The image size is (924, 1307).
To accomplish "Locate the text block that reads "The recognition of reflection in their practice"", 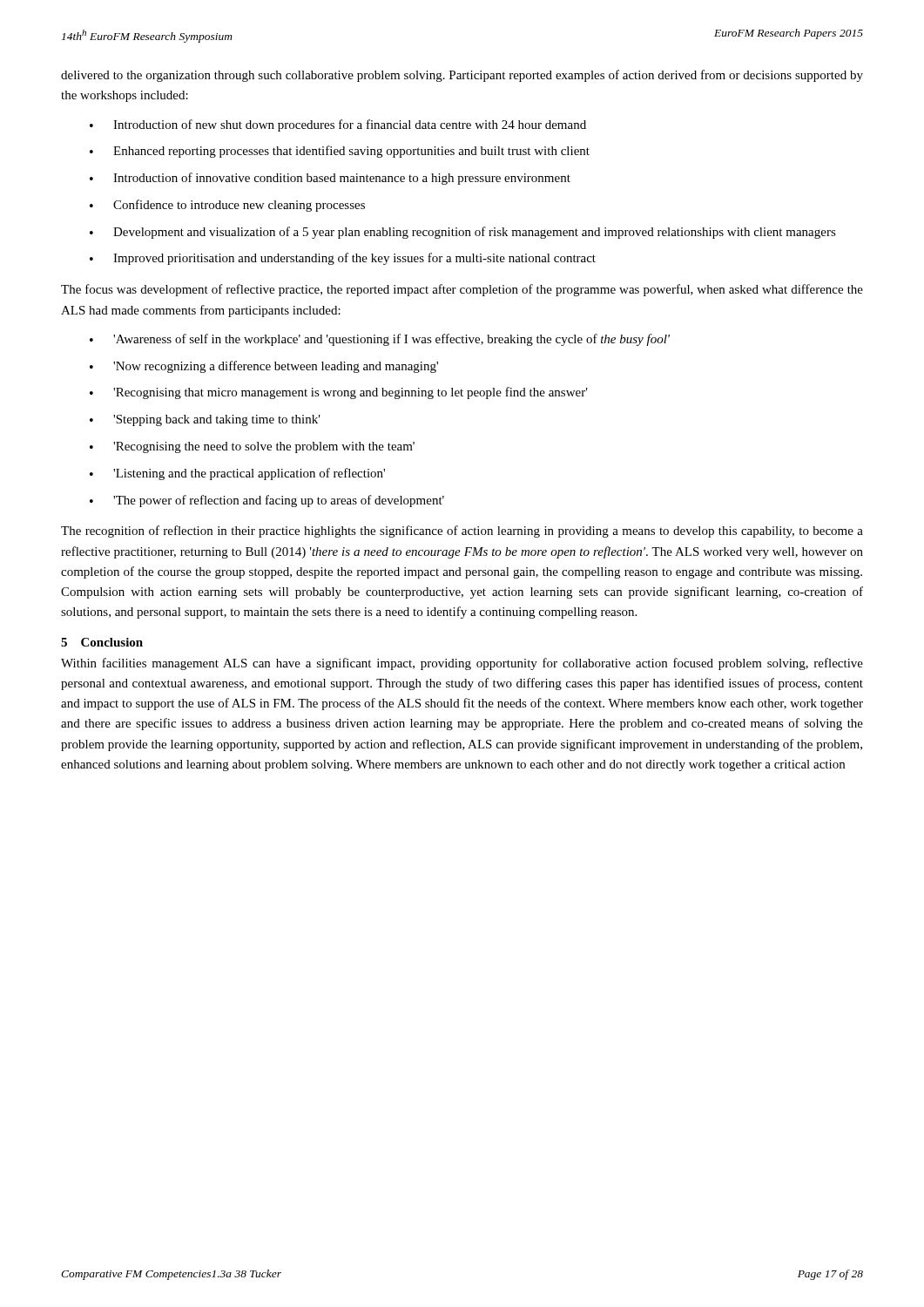I will click(462, 571).
